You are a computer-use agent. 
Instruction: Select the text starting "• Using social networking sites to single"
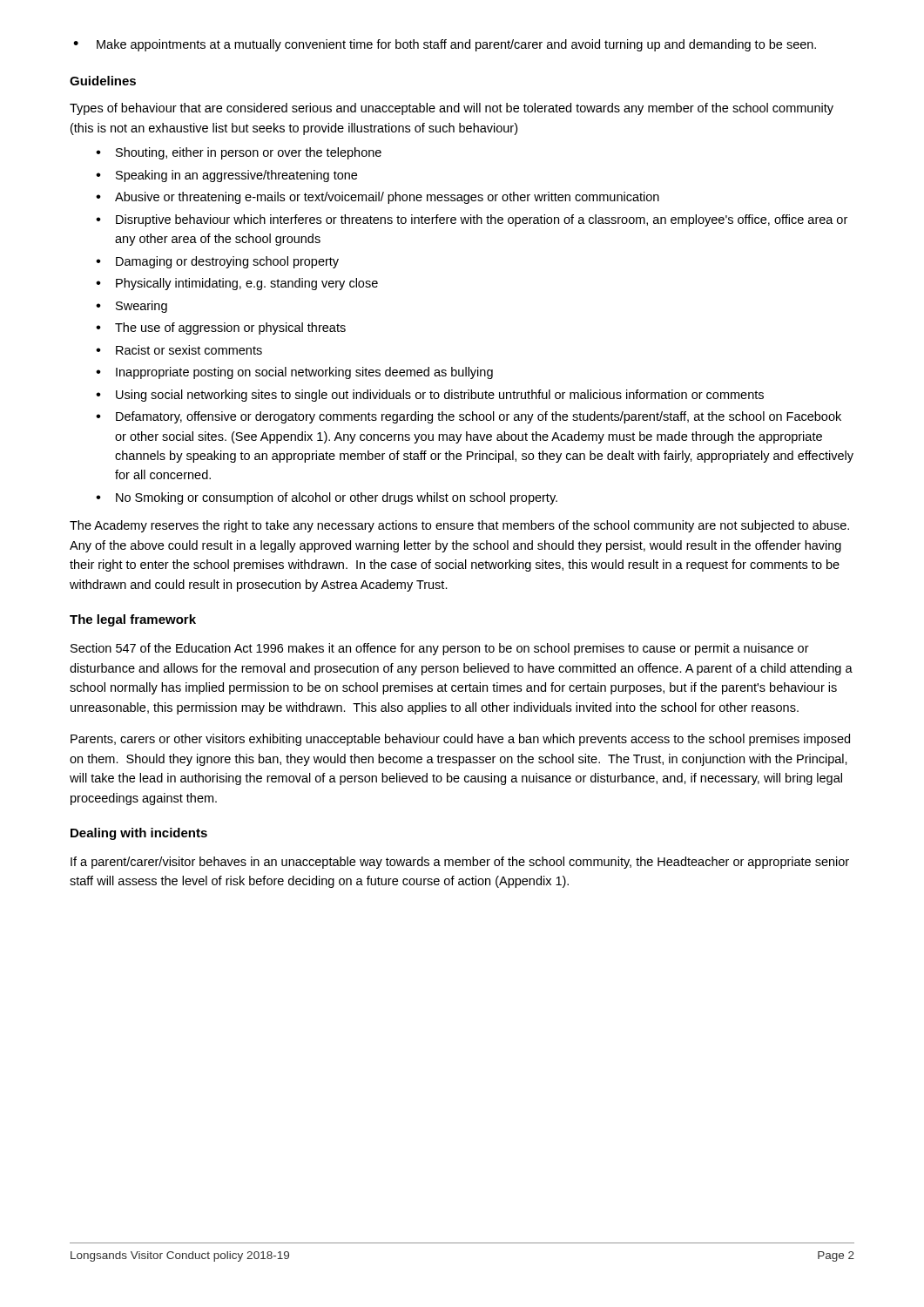430,395
